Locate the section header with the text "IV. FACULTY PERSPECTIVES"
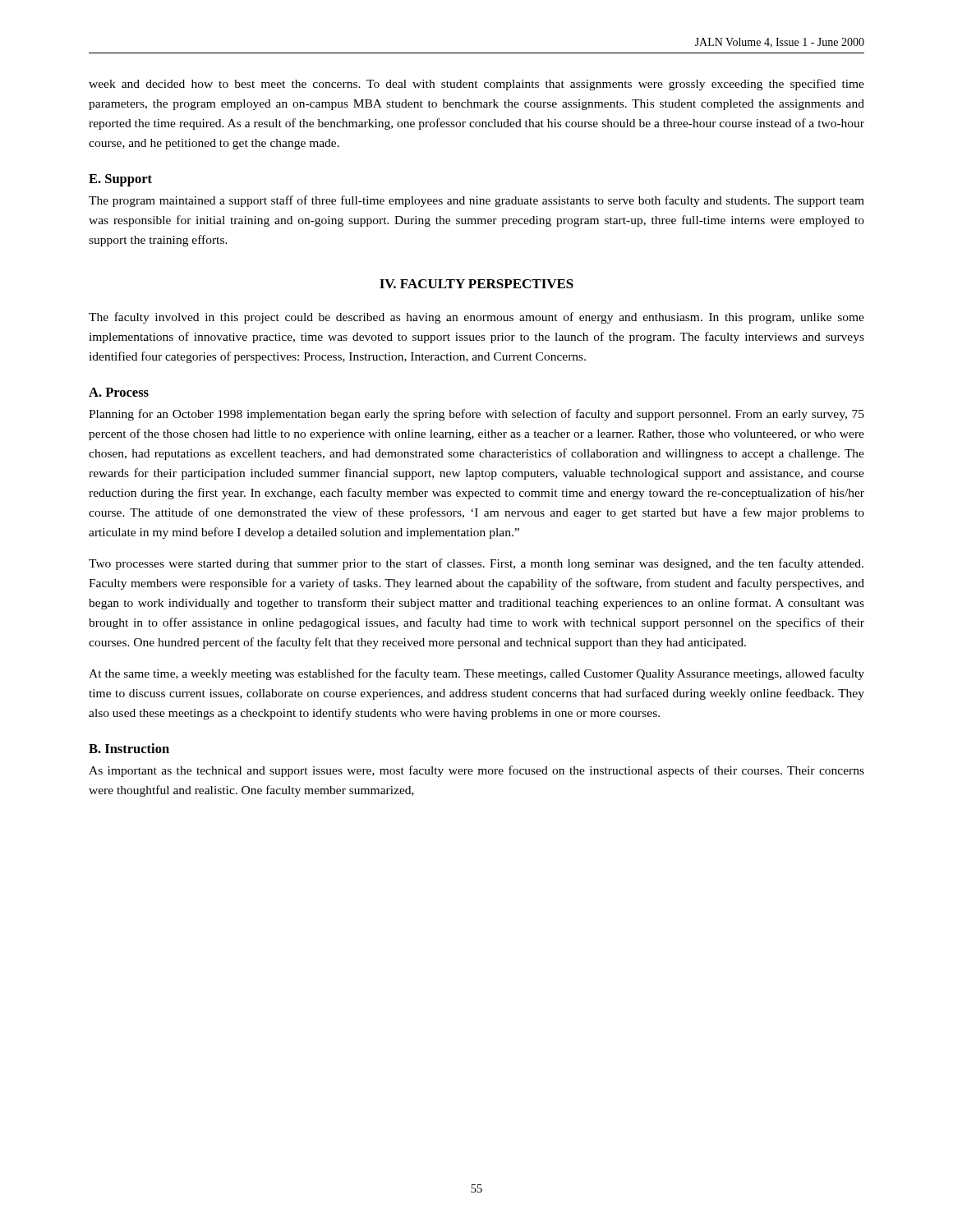This screenshot has height=1232, width=953. click(x=476, y=284)
